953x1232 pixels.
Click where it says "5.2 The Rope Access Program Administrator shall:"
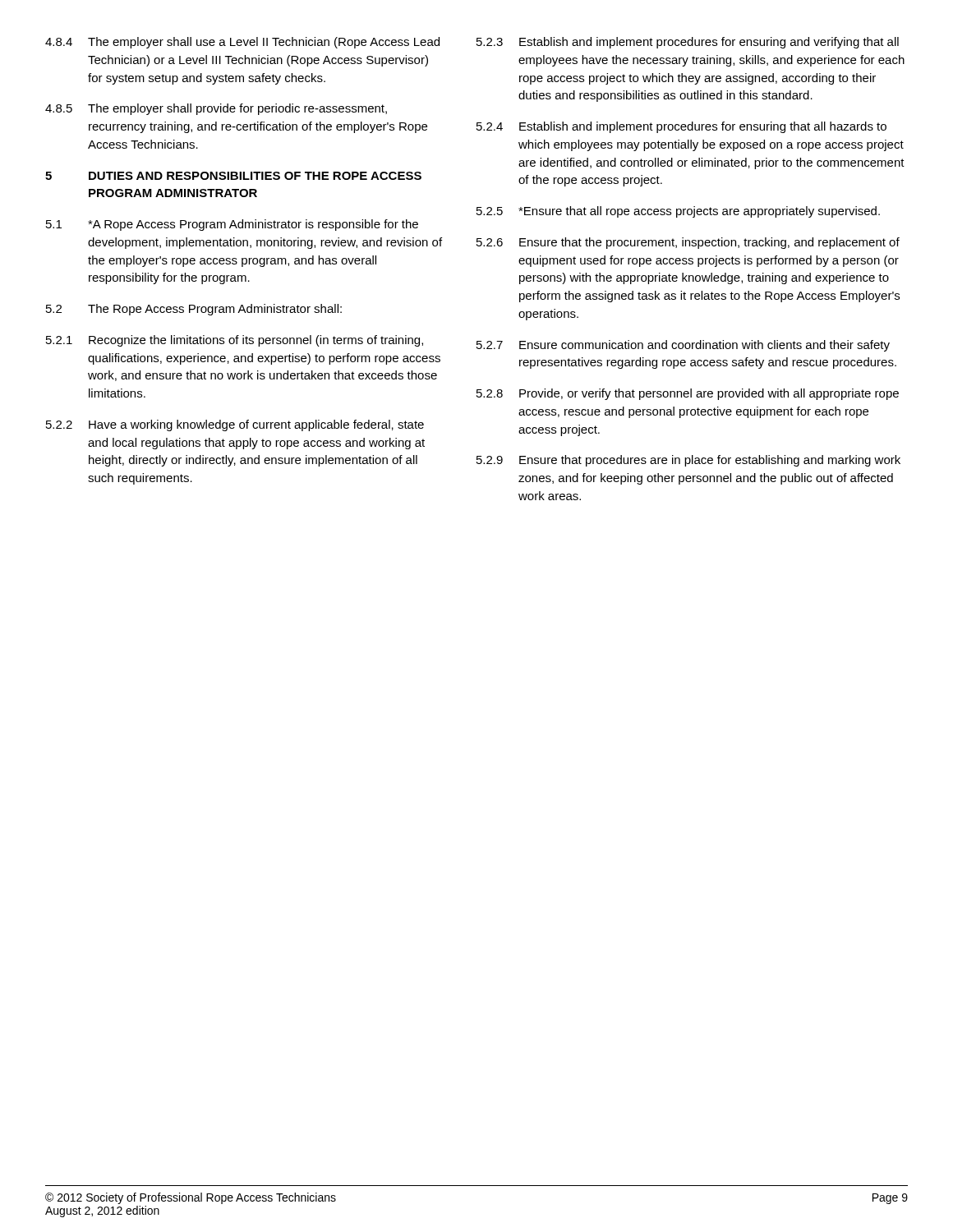(244, 309)
